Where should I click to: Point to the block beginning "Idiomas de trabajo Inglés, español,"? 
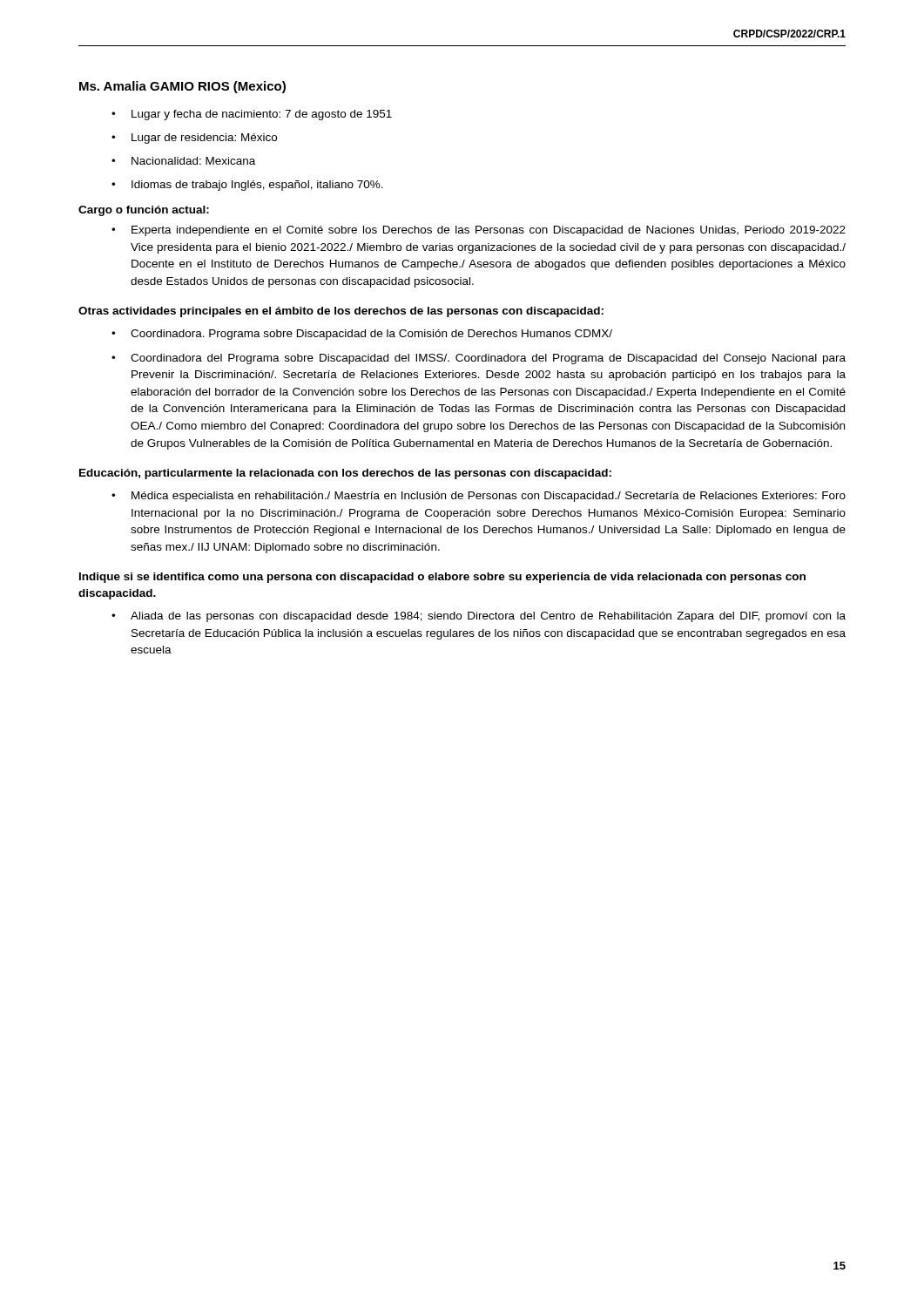247,186
